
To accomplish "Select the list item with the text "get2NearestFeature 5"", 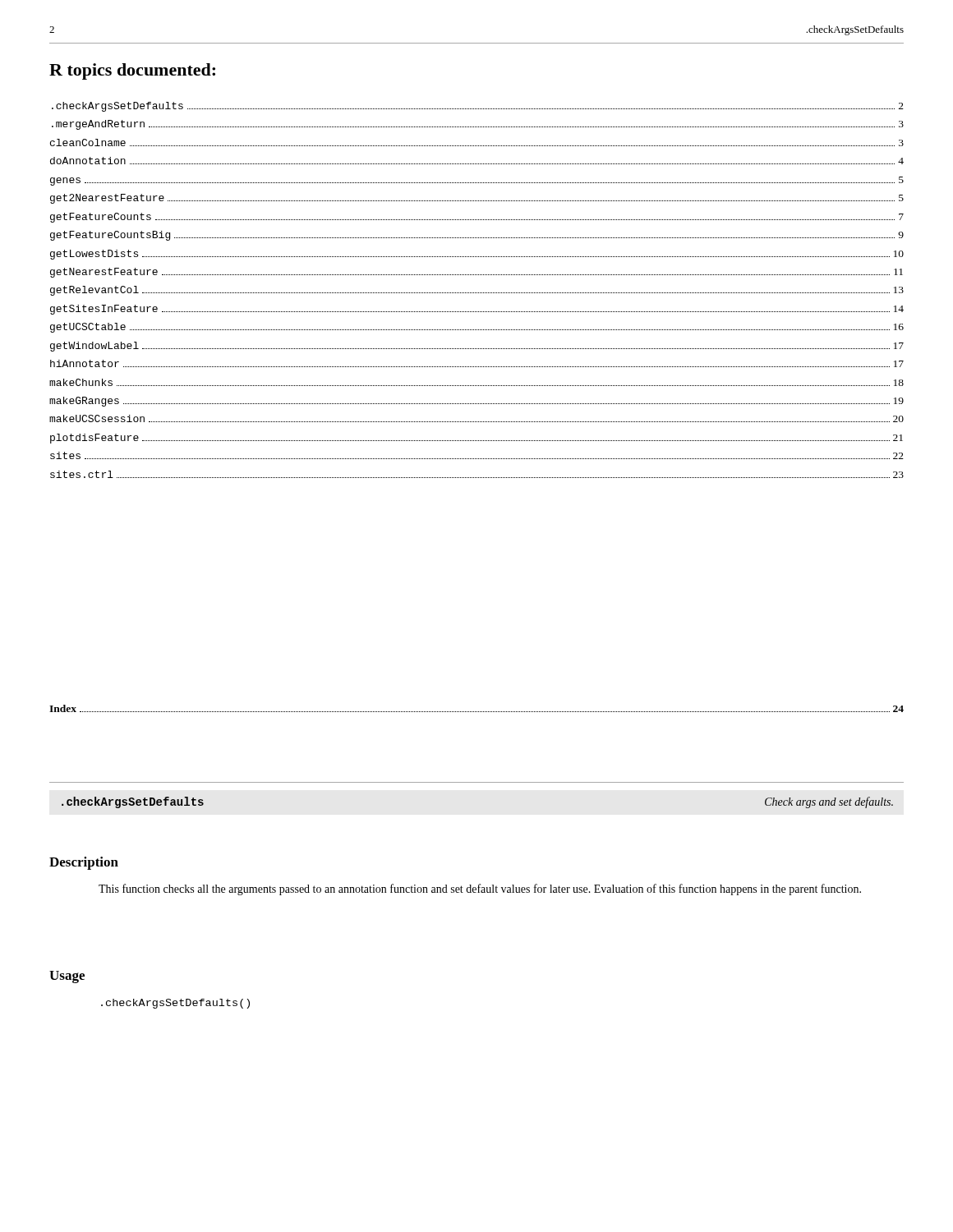I will coord(476,198).
